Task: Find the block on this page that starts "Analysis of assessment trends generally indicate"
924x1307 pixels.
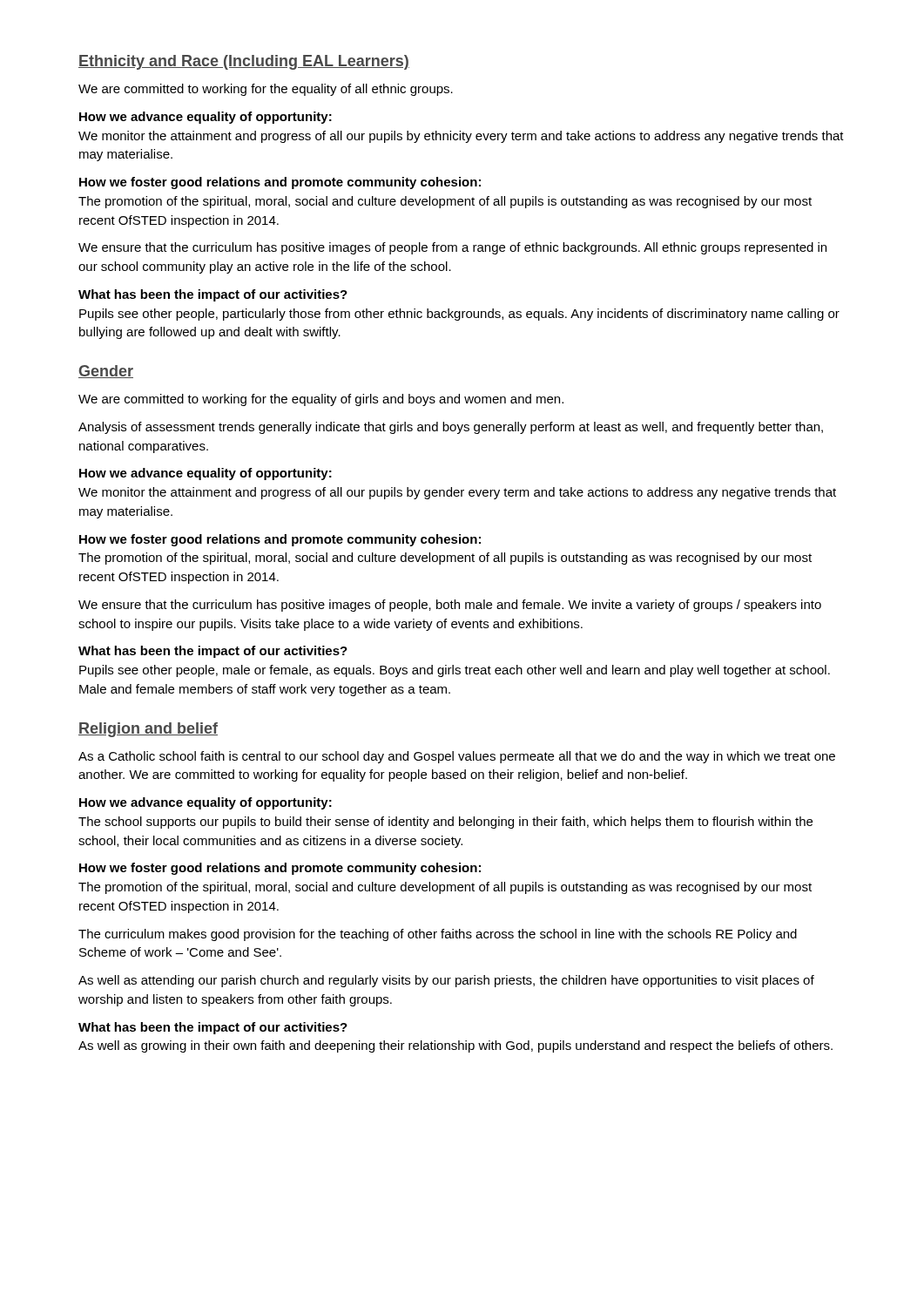Action: 462,436
